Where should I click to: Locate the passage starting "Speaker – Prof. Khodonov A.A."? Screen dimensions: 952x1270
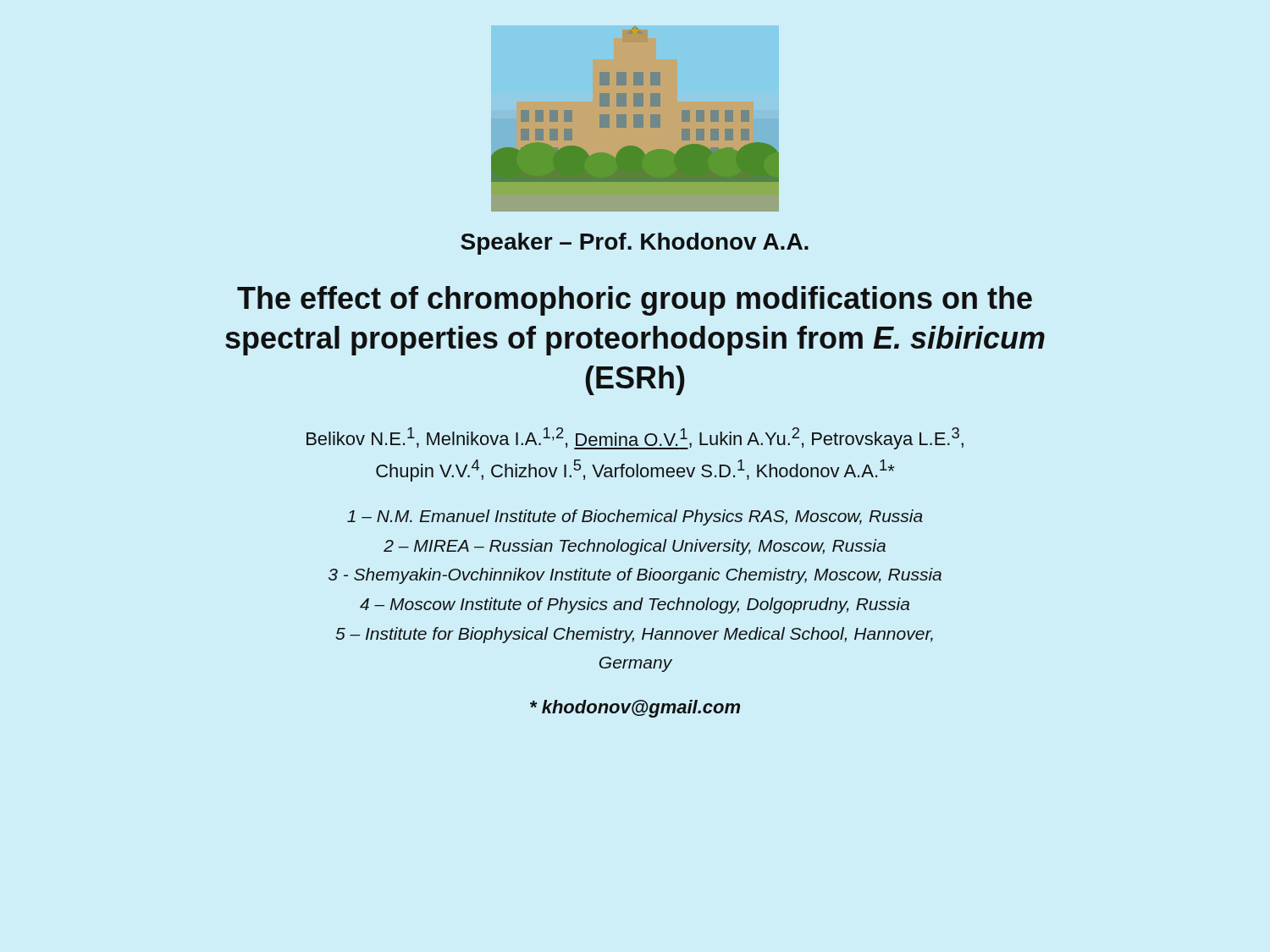(x=635, y=242)
